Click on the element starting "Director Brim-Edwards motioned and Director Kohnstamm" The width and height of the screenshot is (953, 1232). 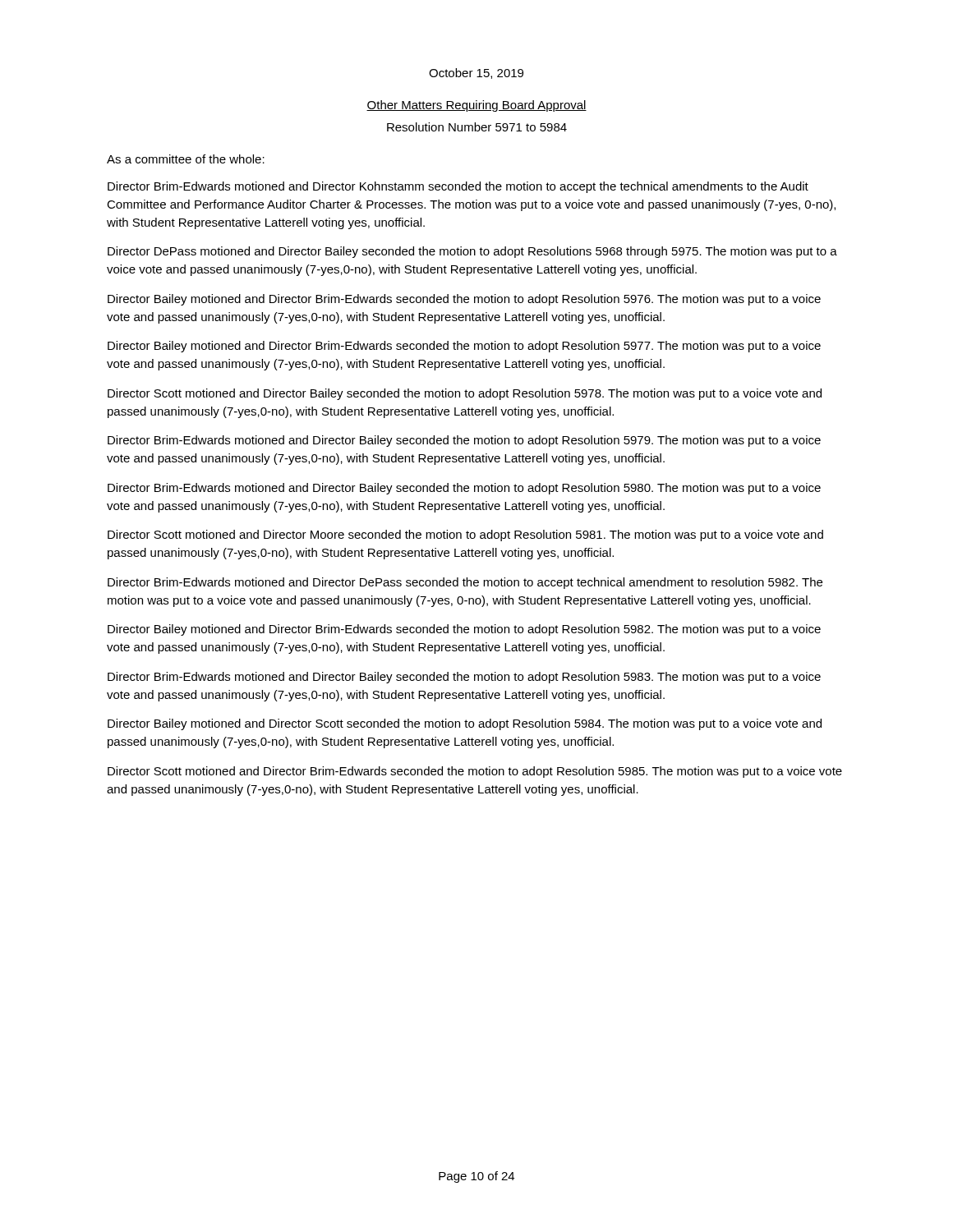[x=476, y=204]
